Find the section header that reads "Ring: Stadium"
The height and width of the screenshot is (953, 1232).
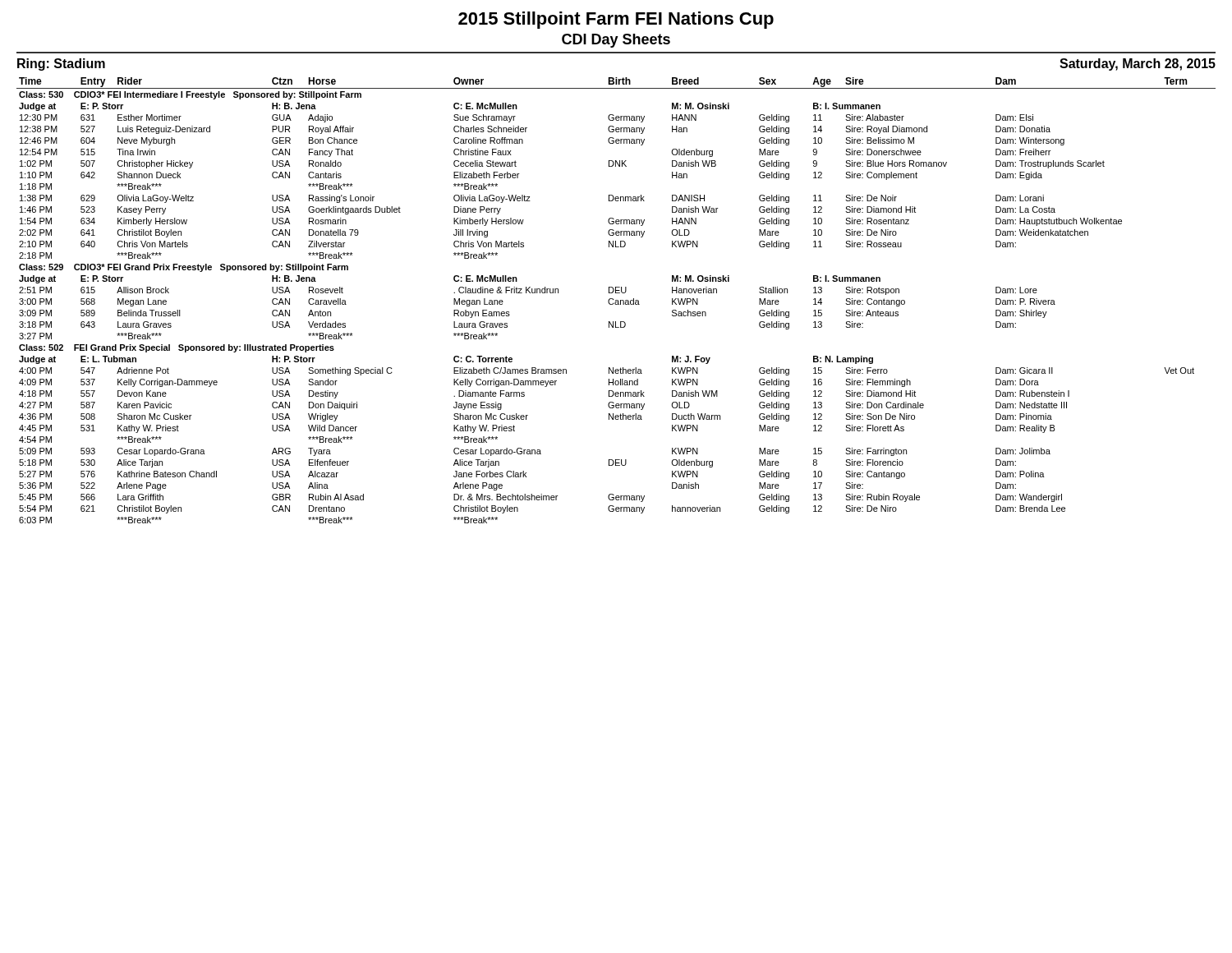tap(61, 64)
